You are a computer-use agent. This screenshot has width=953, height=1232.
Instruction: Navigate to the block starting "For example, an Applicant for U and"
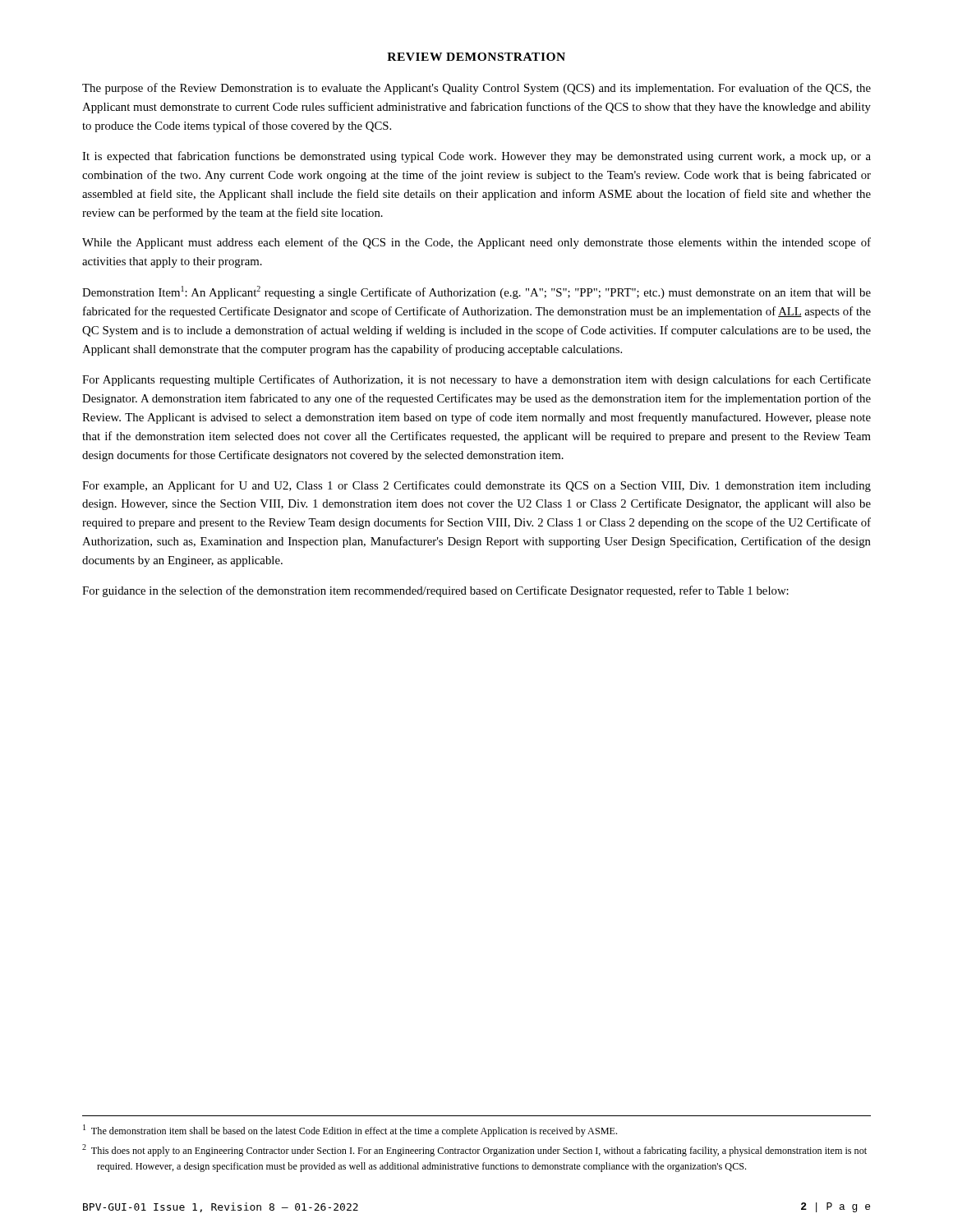pyautogui.click(x=476, y=523)
